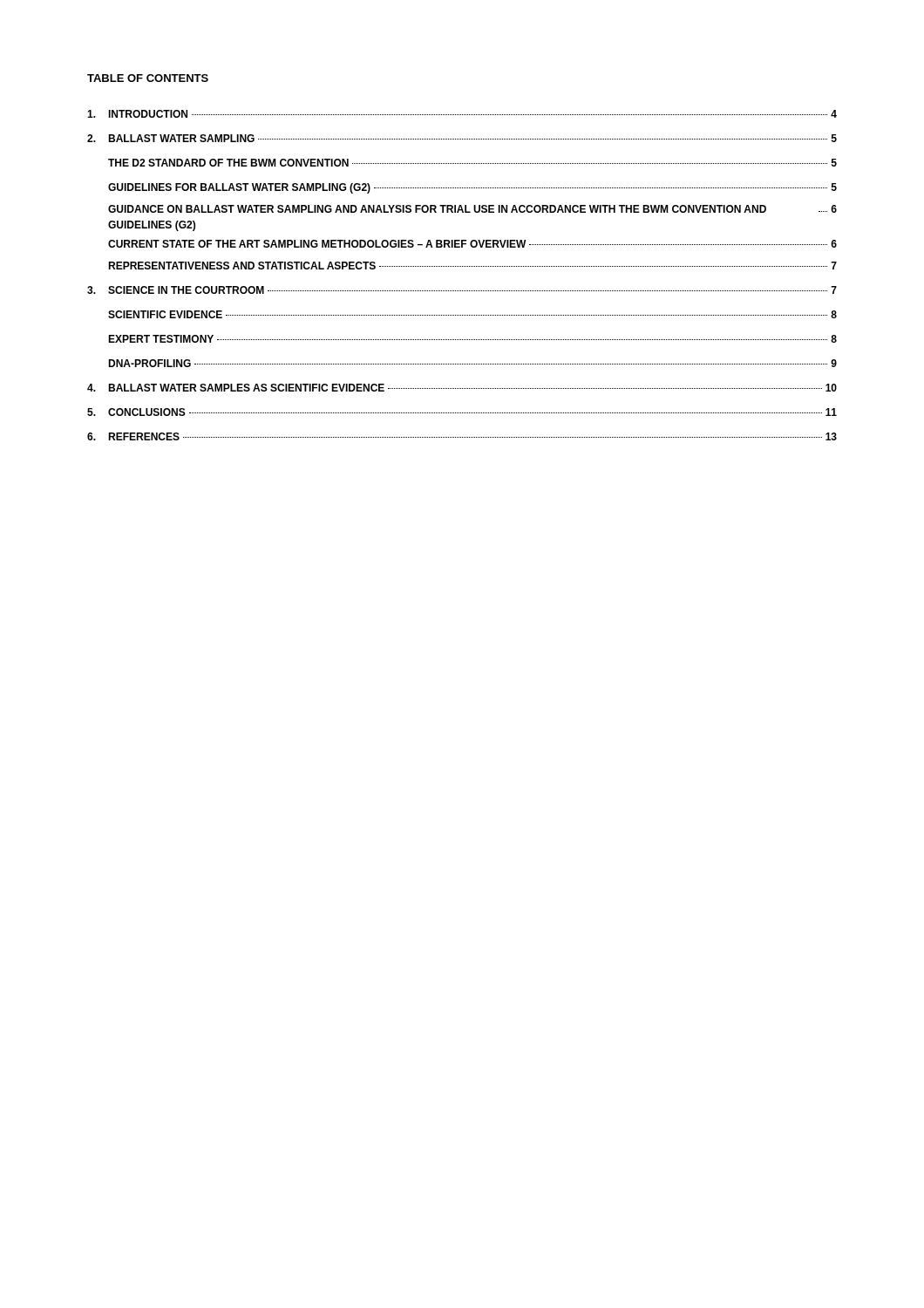Click on the list item with the text "5. CONCLUSIONS 11"

[462, 412]
